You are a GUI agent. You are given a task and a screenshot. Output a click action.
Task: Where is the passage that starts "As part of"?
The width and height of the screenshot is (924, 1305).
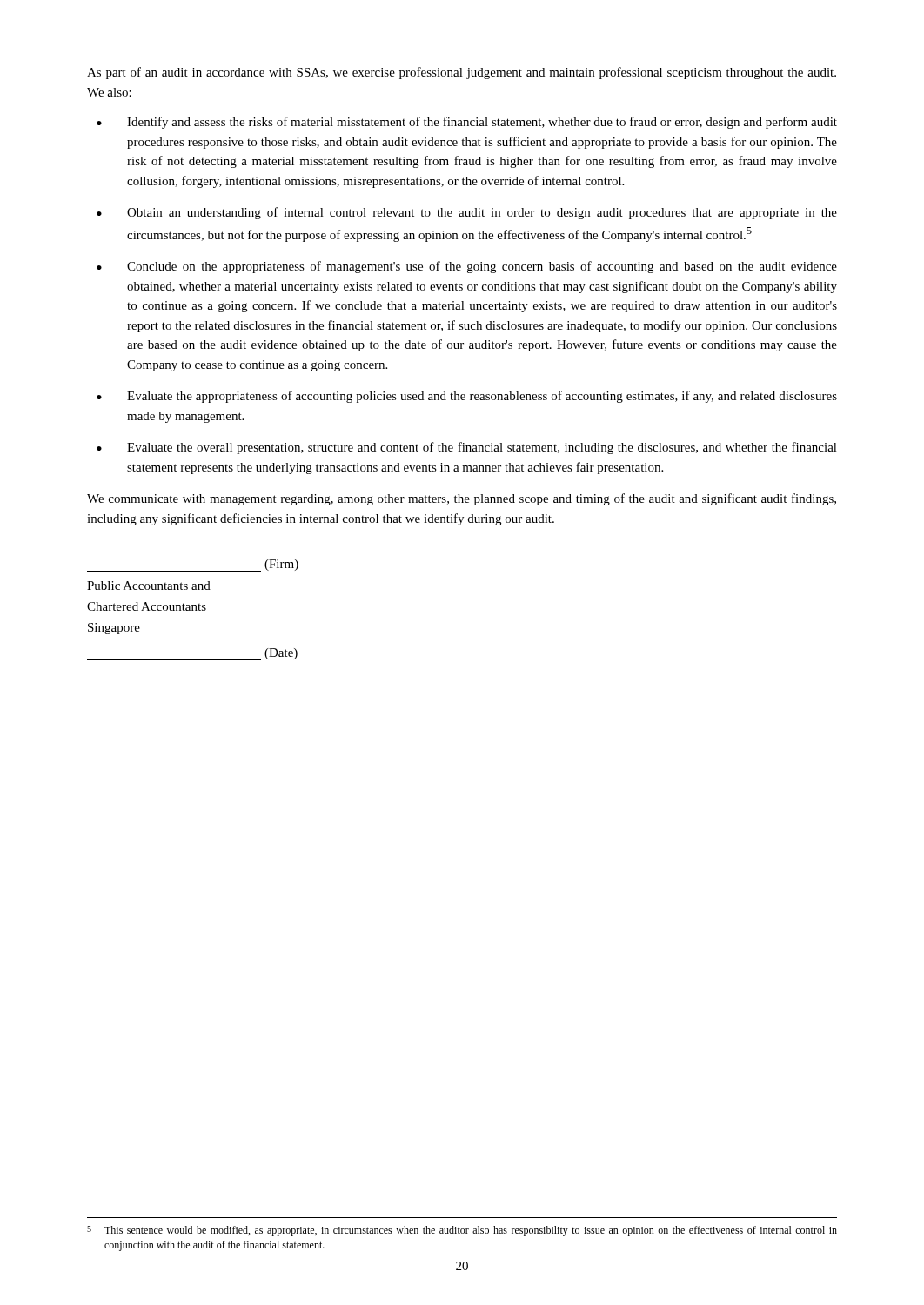click(462, 82)
